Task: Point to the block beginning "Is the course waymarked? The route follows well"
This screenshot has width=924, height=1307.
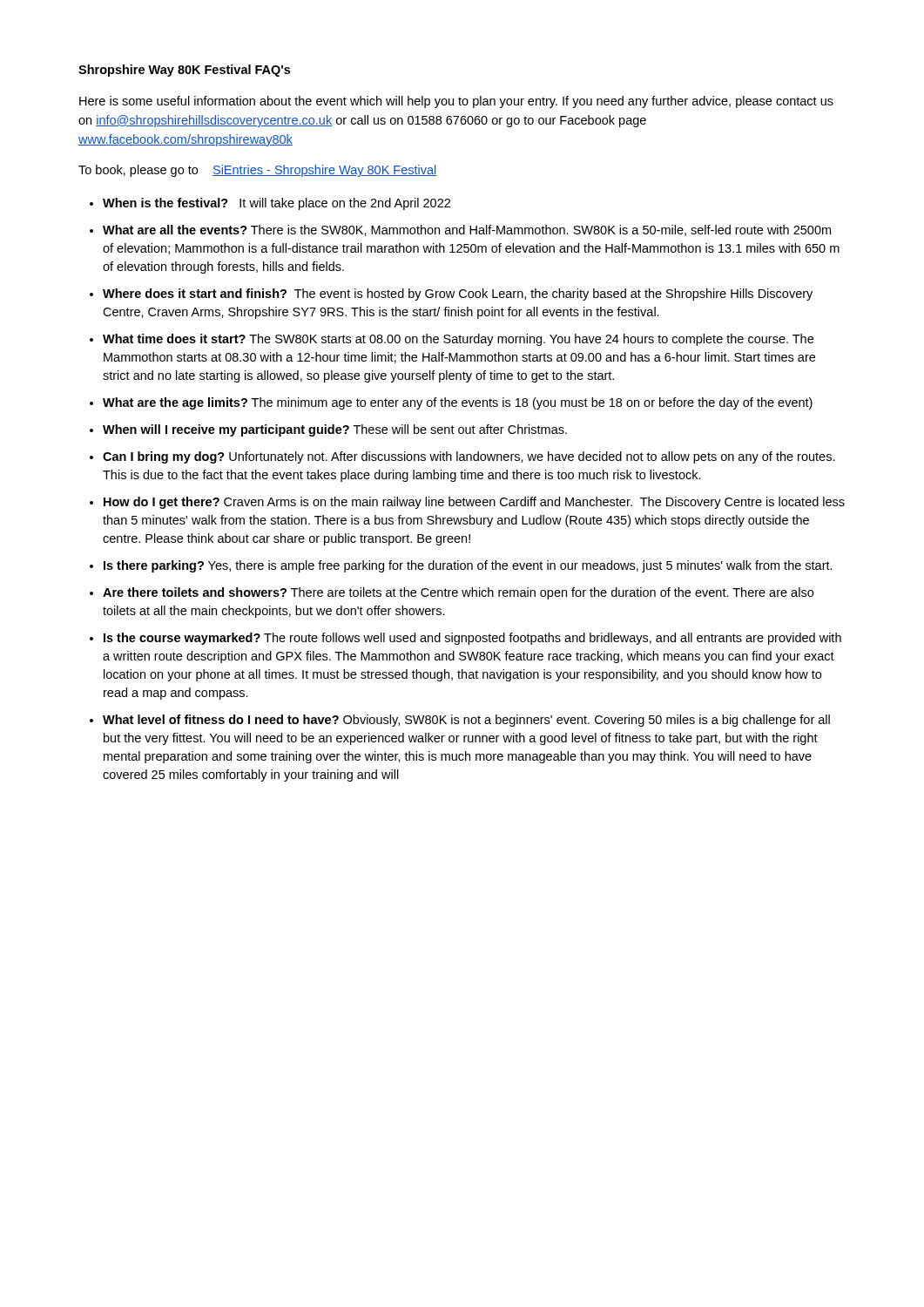Action: click(472, 666)
